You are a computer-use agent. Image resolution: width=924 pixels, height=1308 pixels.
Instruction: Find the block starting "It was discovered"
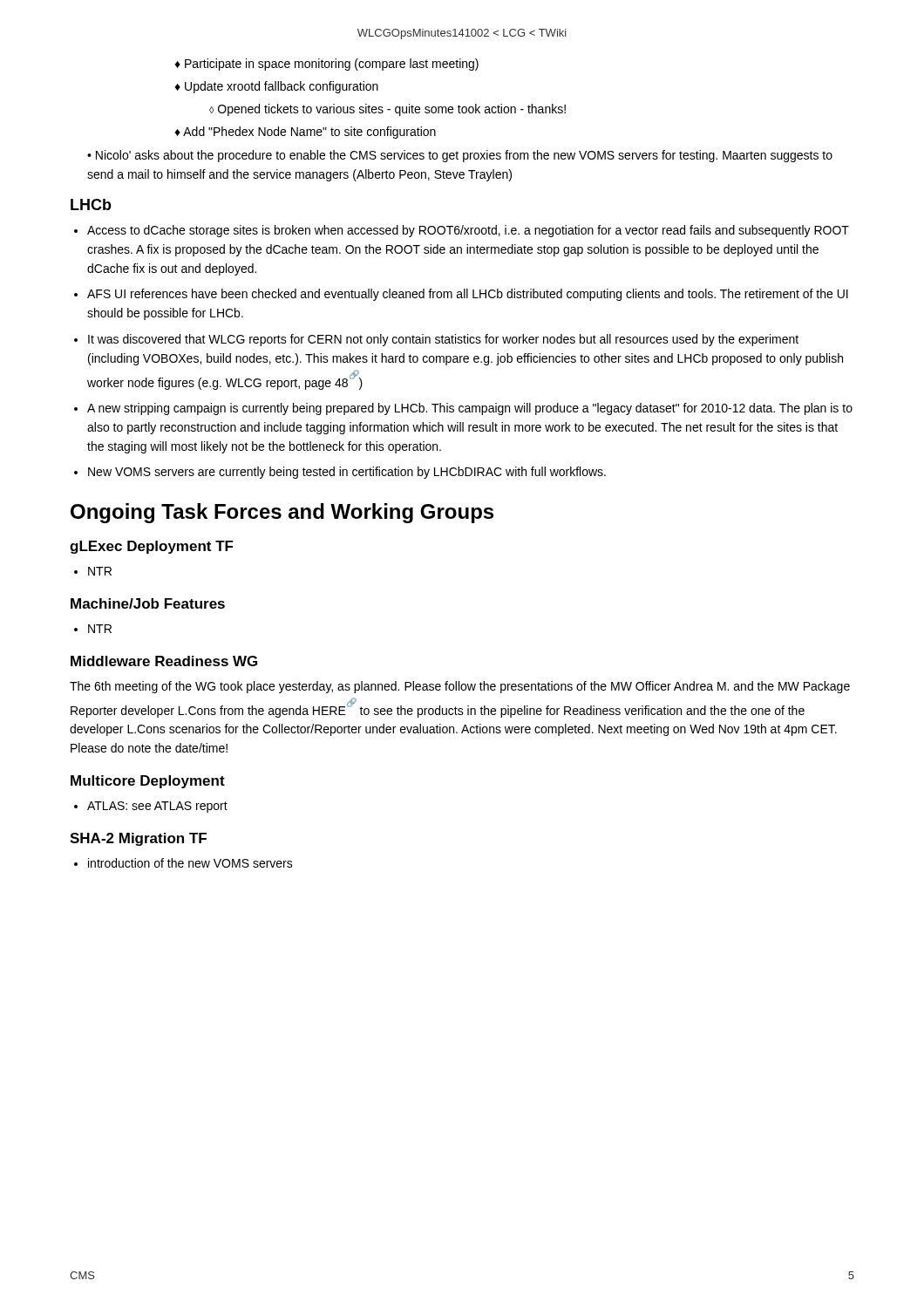tap(465, 361)
